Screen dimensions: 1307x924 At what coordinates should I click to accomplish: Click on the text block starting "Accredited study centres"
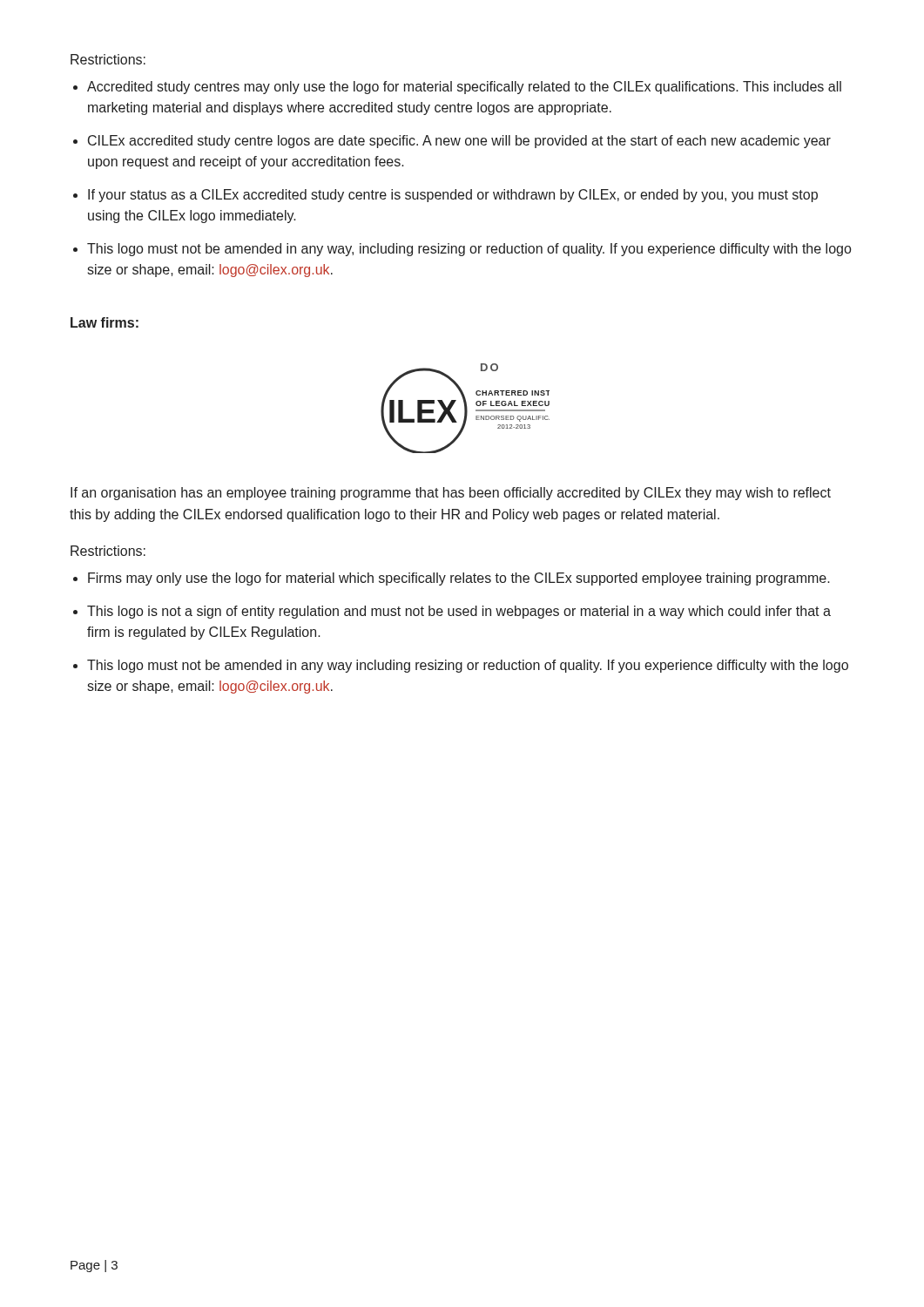pos(471,98)
